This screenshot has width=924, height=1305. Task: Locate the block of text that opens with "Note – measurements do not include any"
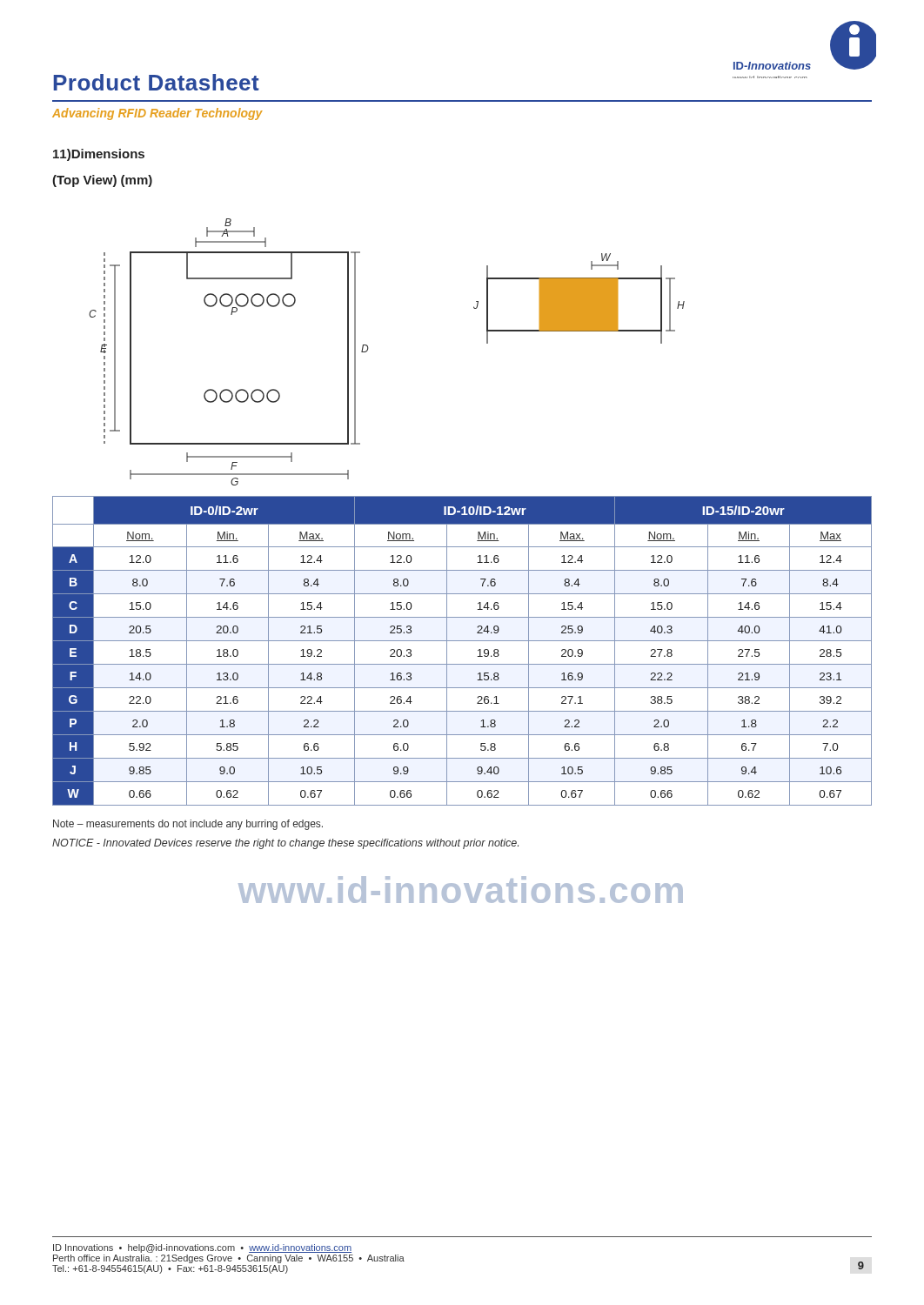[188, 824]
